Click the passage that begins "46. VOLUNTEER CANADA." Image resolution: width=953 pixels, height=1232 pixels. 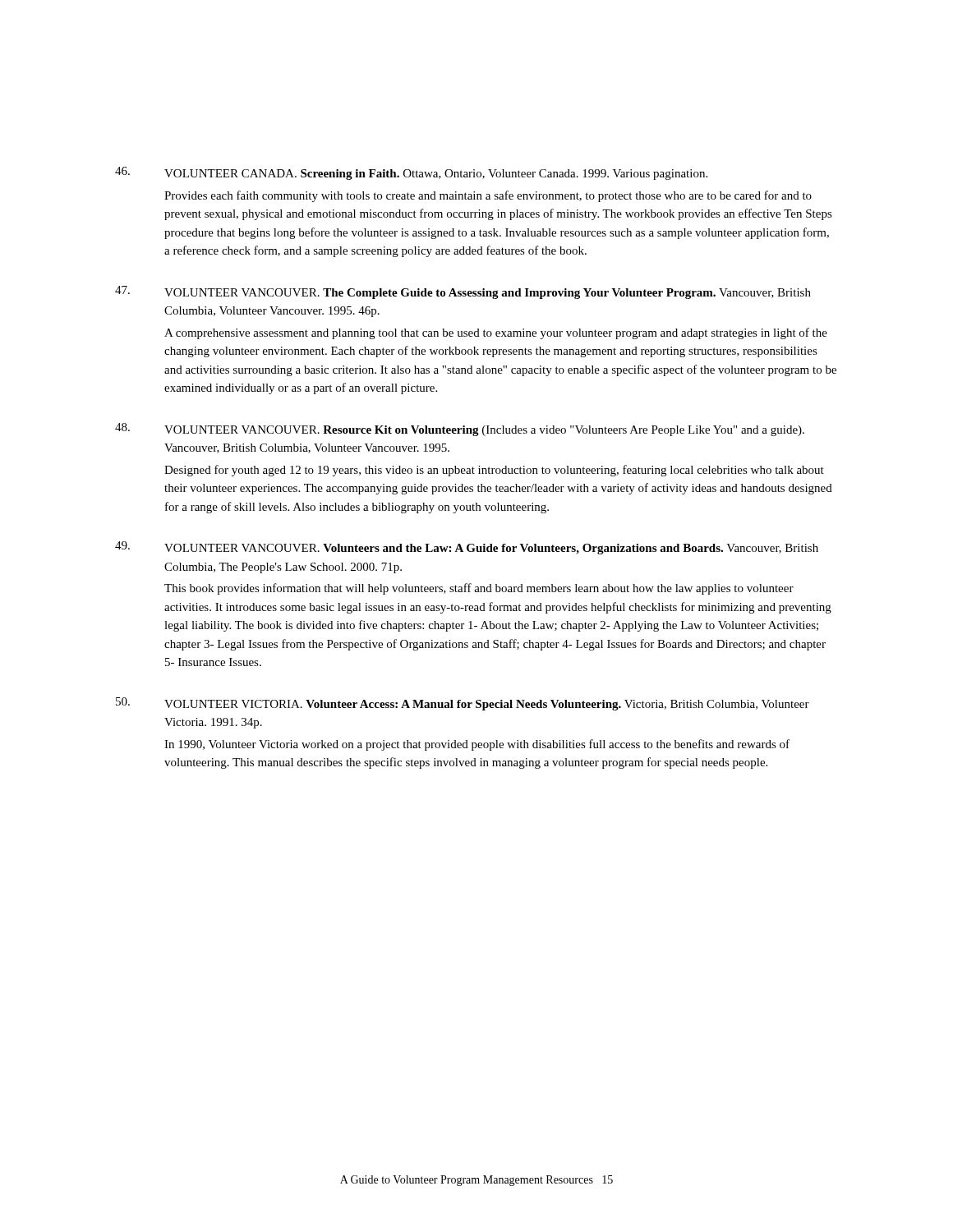click(476, 214)
